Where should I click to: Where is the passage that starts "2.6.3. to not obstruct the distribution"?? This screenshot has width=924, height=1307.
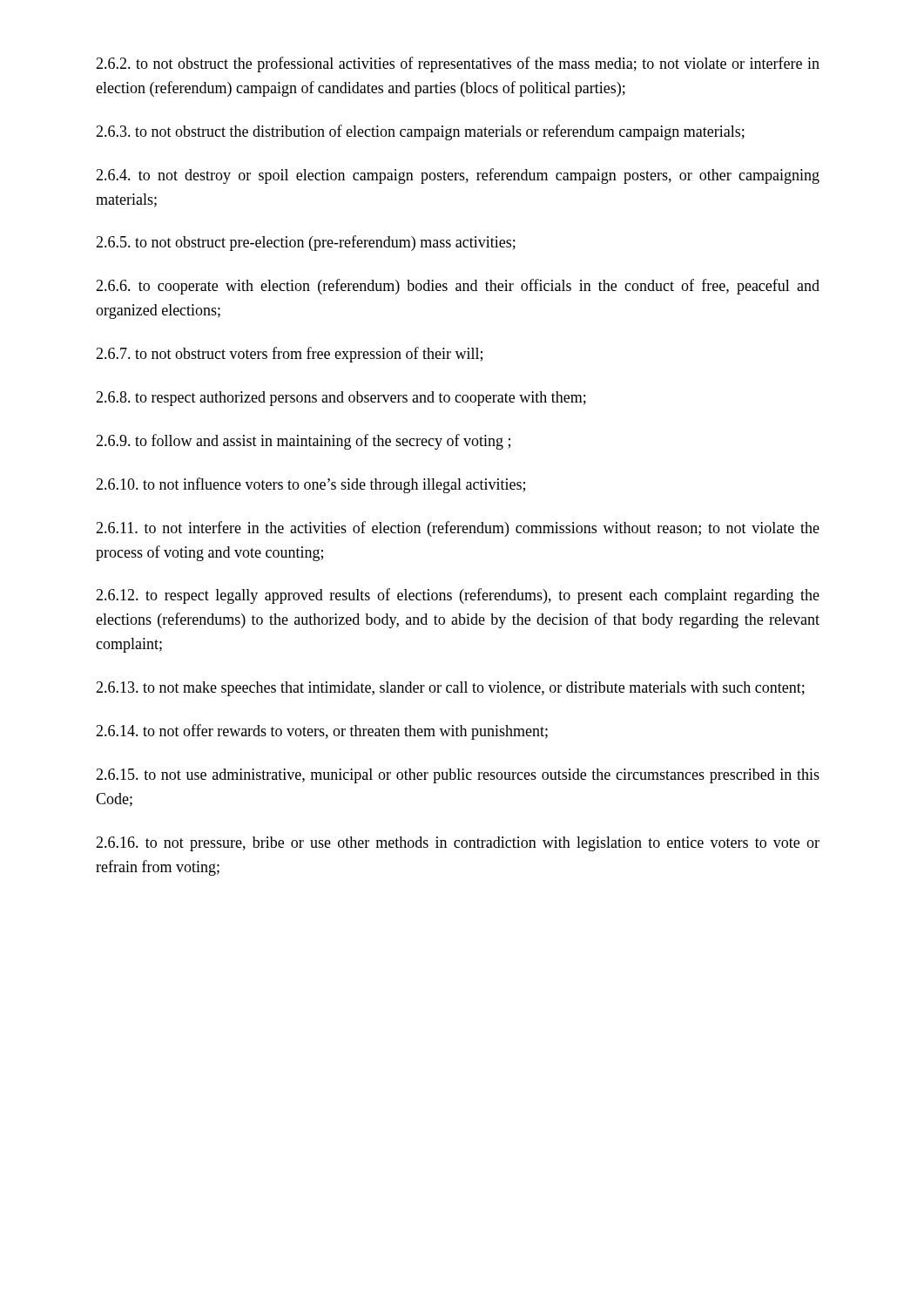pos(421,131)
